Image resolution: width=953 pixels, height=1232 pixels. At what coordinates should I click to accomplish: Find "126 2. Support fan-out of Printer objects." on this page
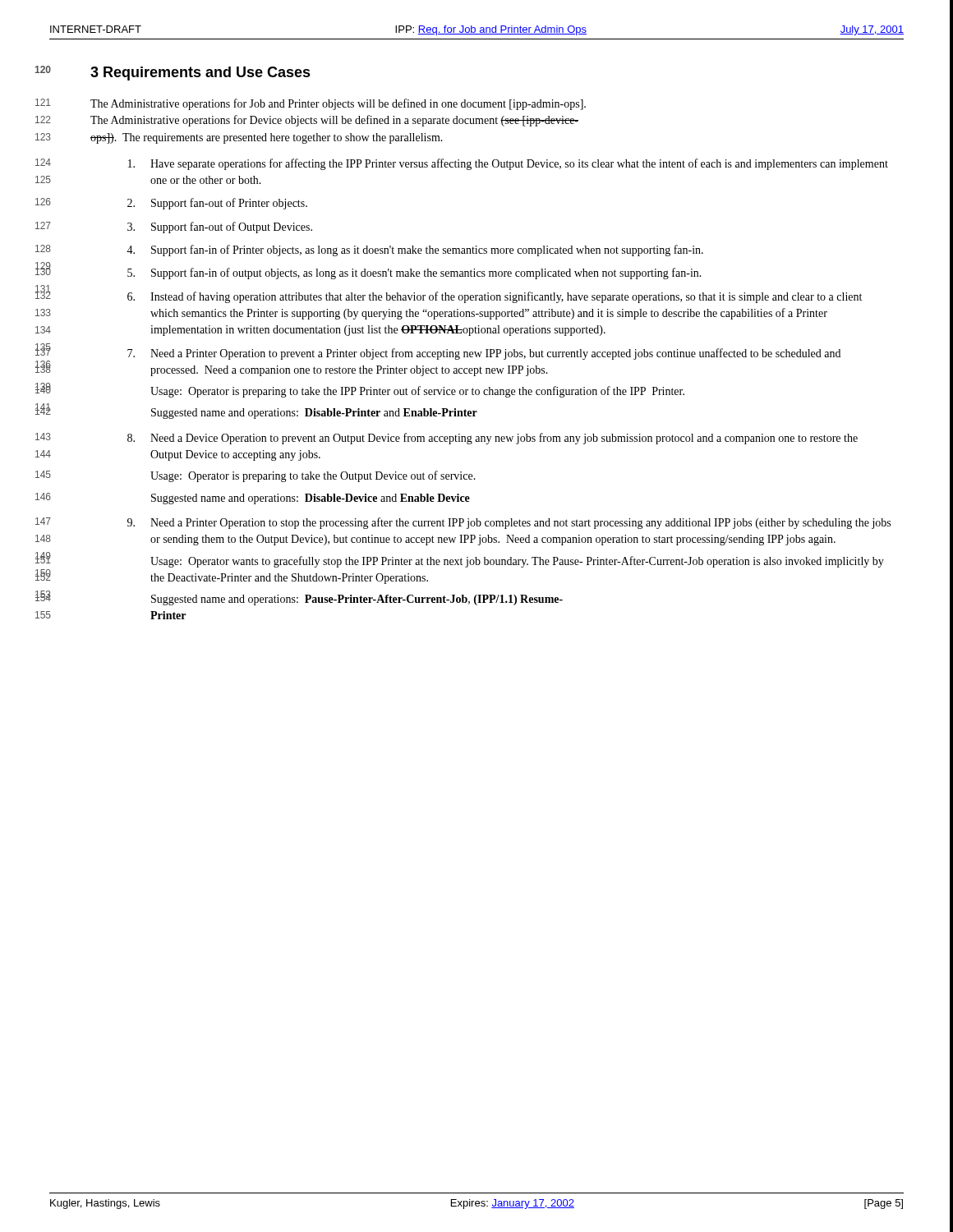pyautogui.click(x=199, y=204)
